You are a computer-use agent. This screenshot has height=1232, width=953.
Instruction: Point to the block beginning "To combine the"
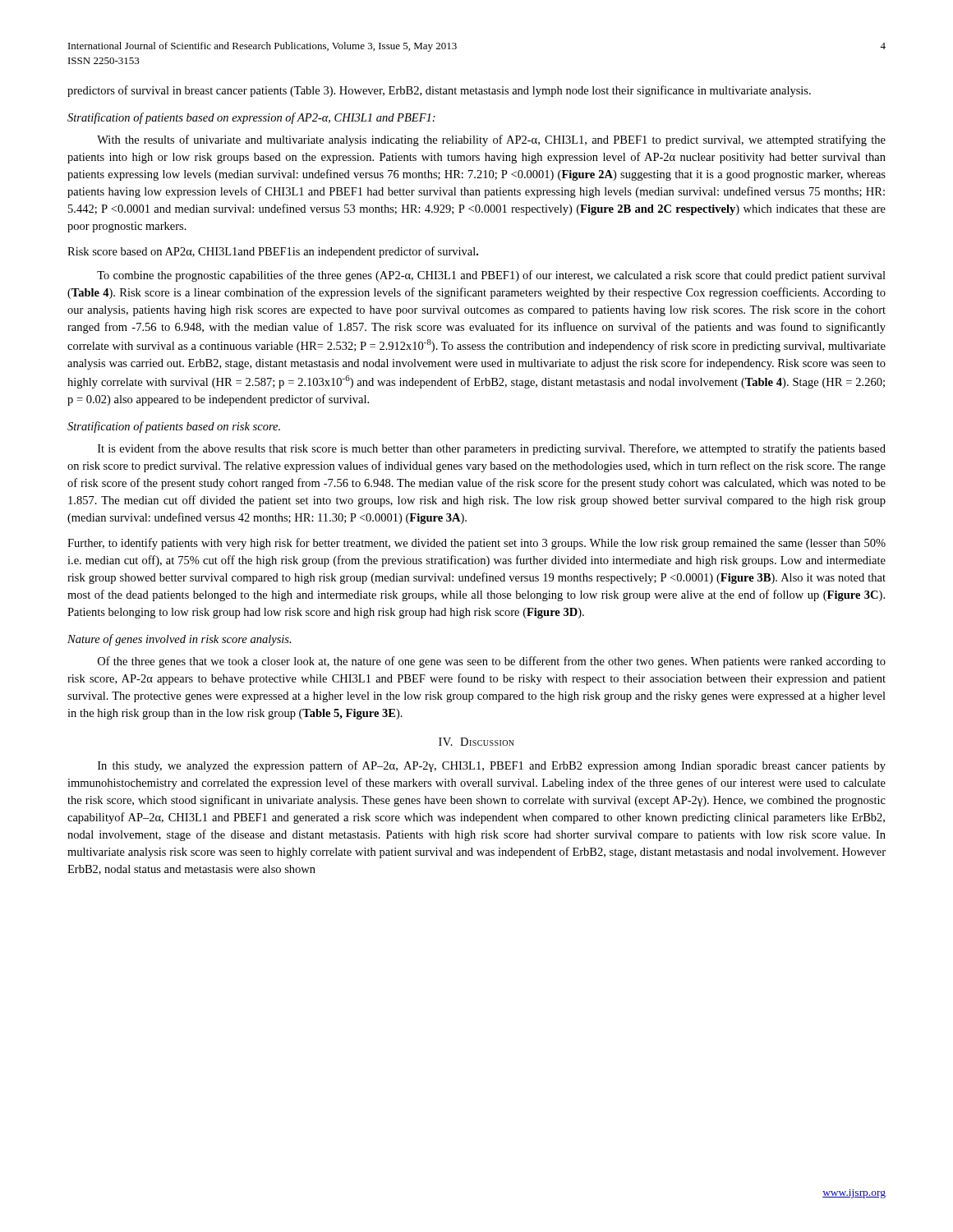coord(476,338)
